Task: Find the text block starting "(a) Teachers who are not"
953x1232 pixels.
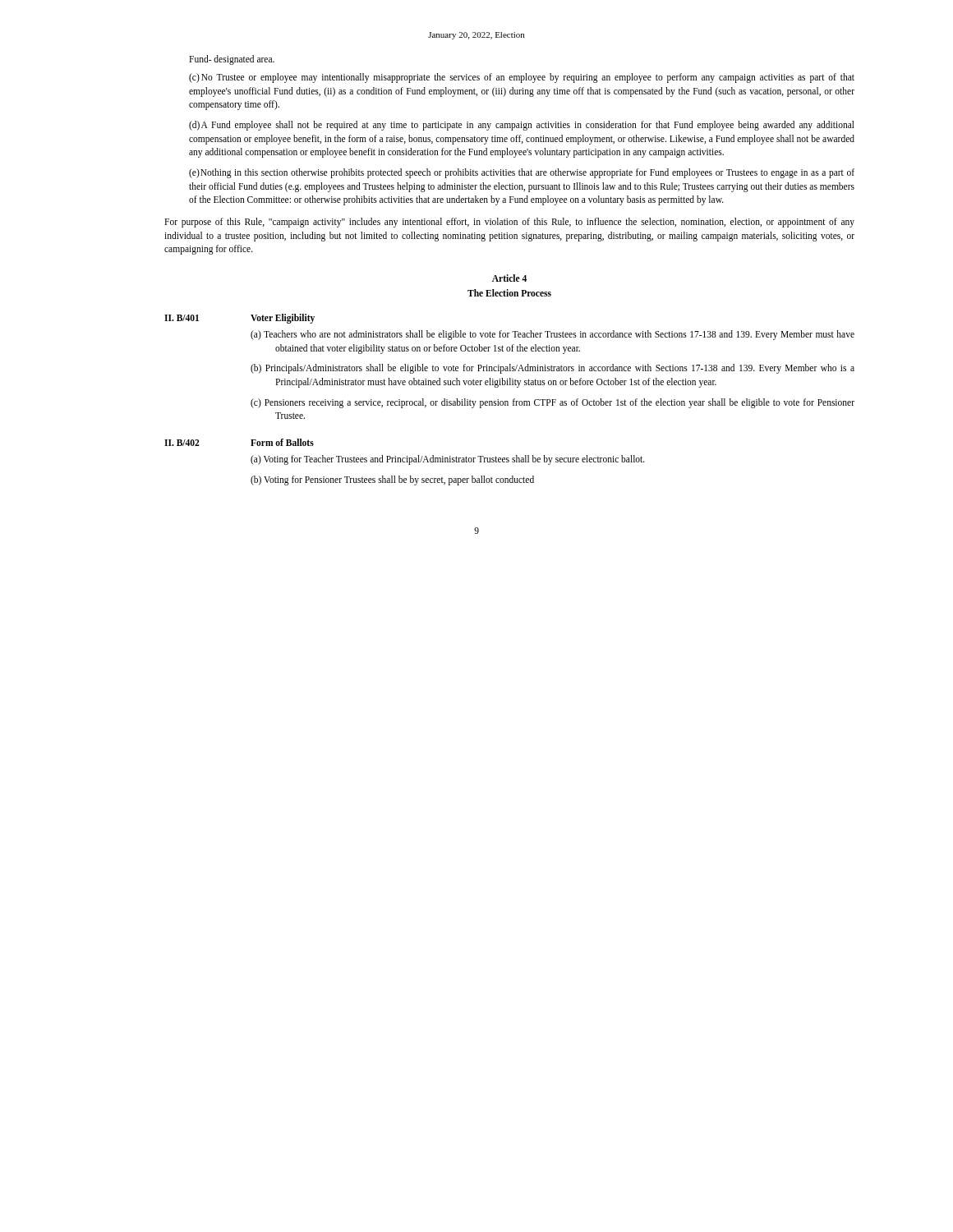Action: click(x=553, y=341)
